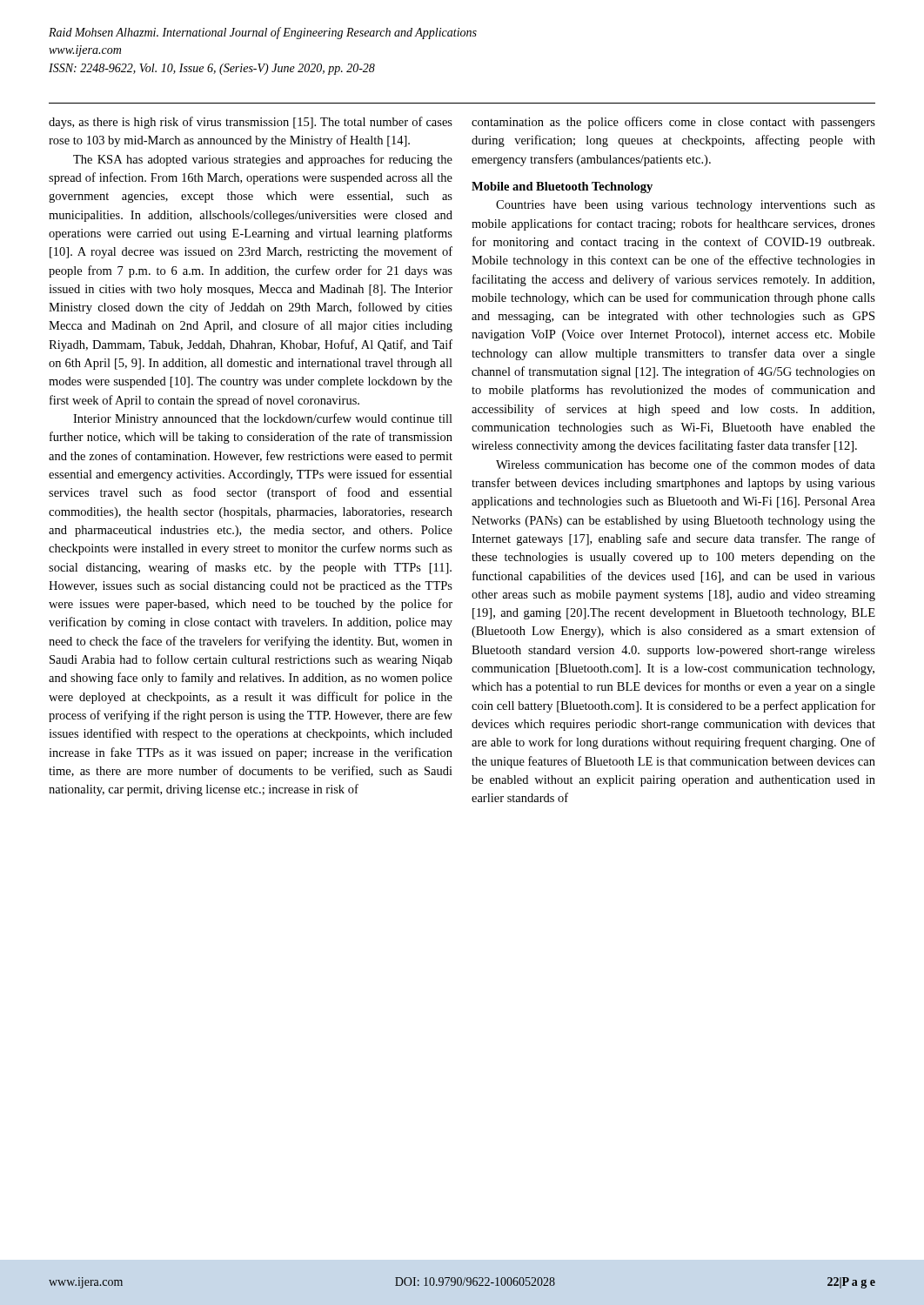
Task: Select the section header with the text "Mobile and Bluetooth Technology"
Action: 562,186
